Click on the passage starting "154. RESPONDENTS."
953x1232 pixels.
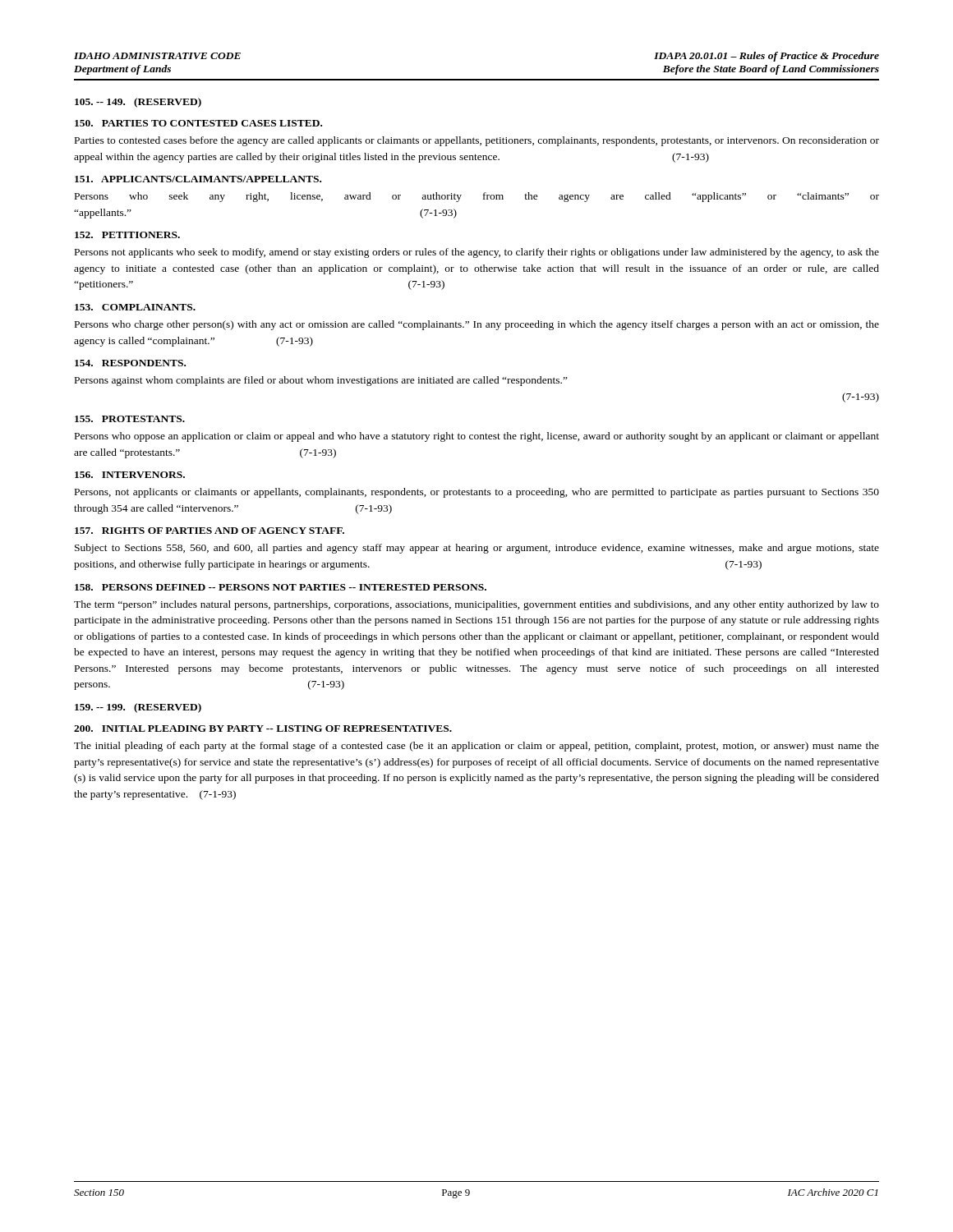pos(130,363)
